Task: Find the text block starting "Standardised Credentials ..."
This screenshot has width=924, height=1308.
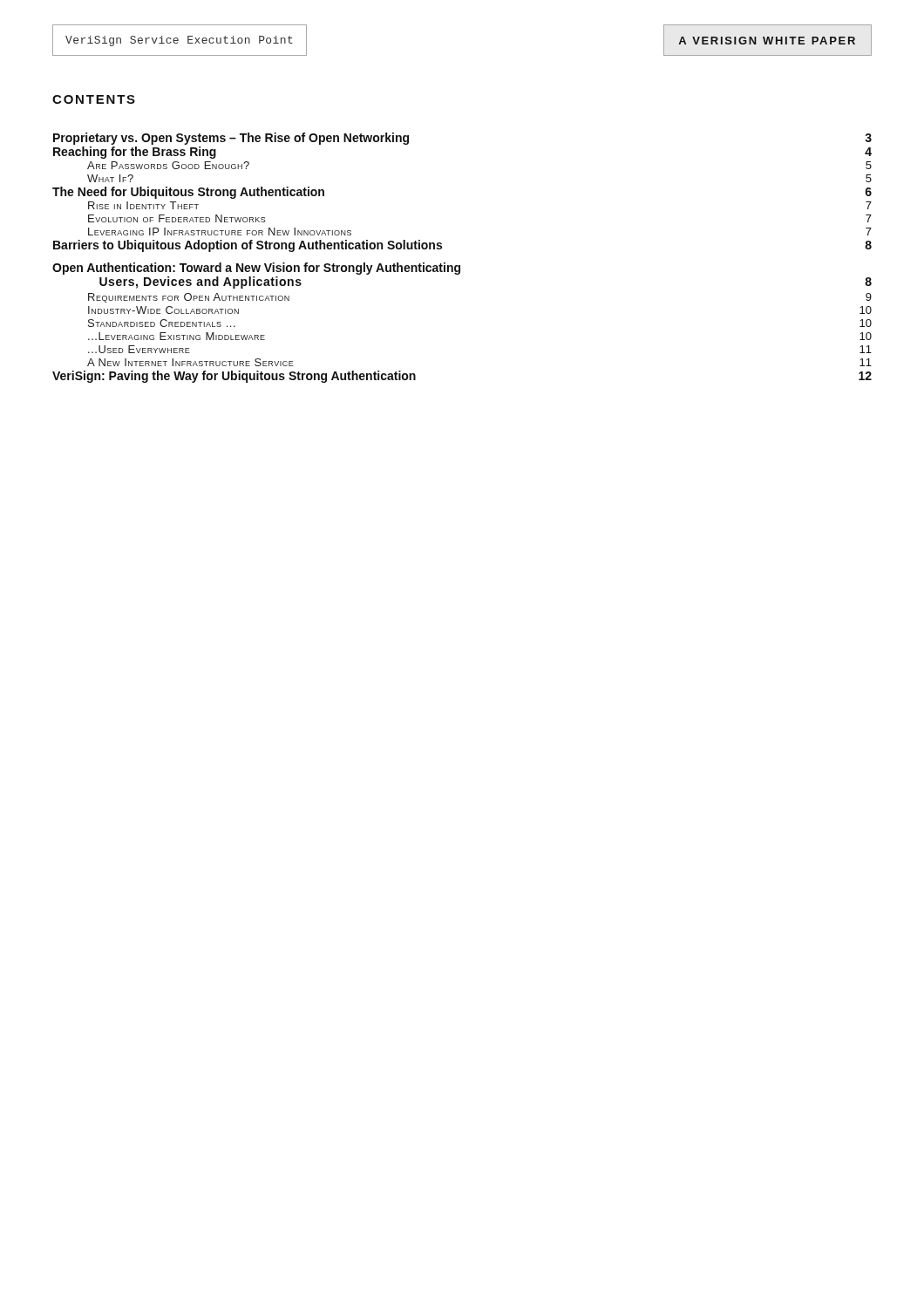Action: coord(152,322)
